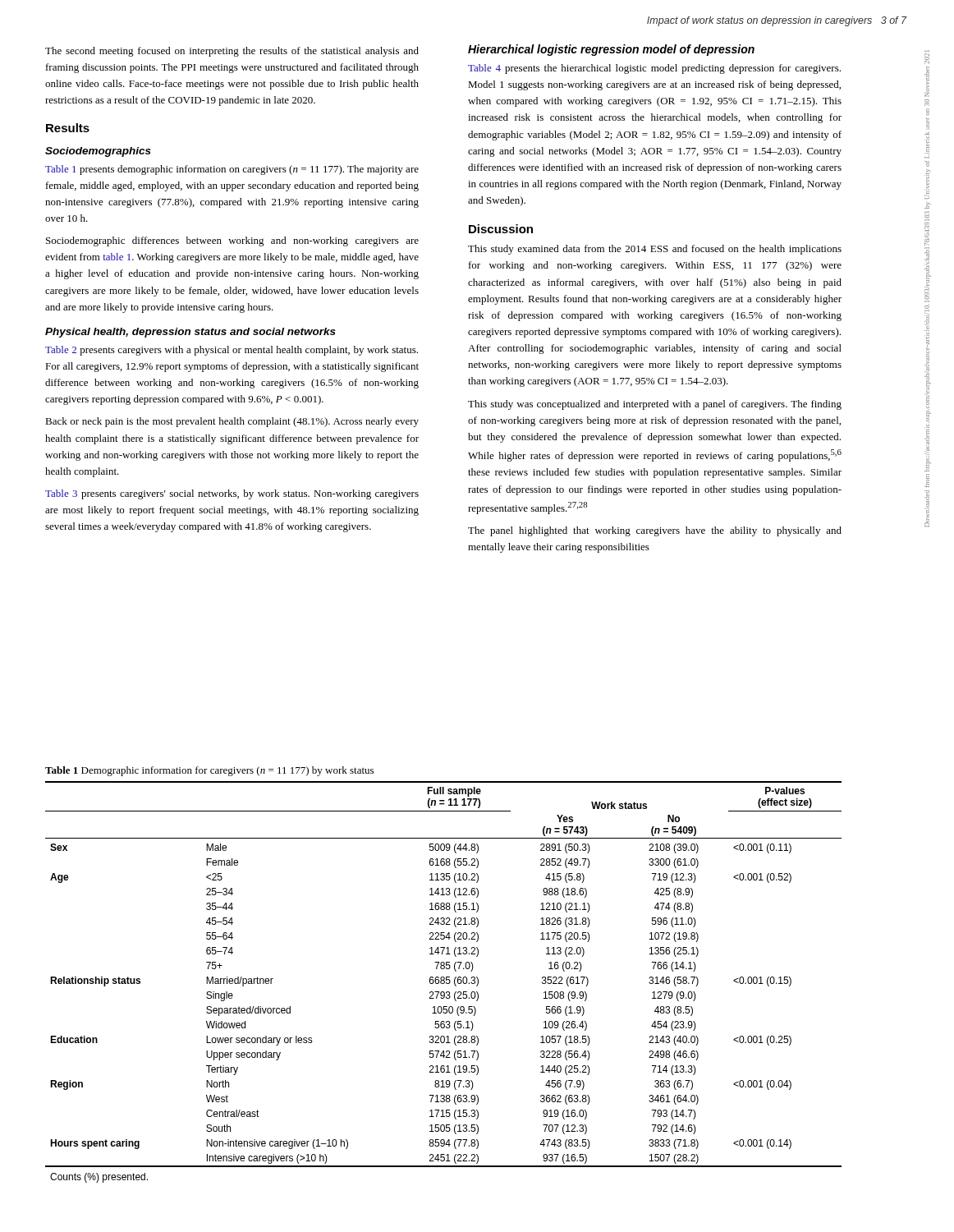Point to the passage starting "This study was"
Viewport: 954px width, 1232px height.
[655, 456]
